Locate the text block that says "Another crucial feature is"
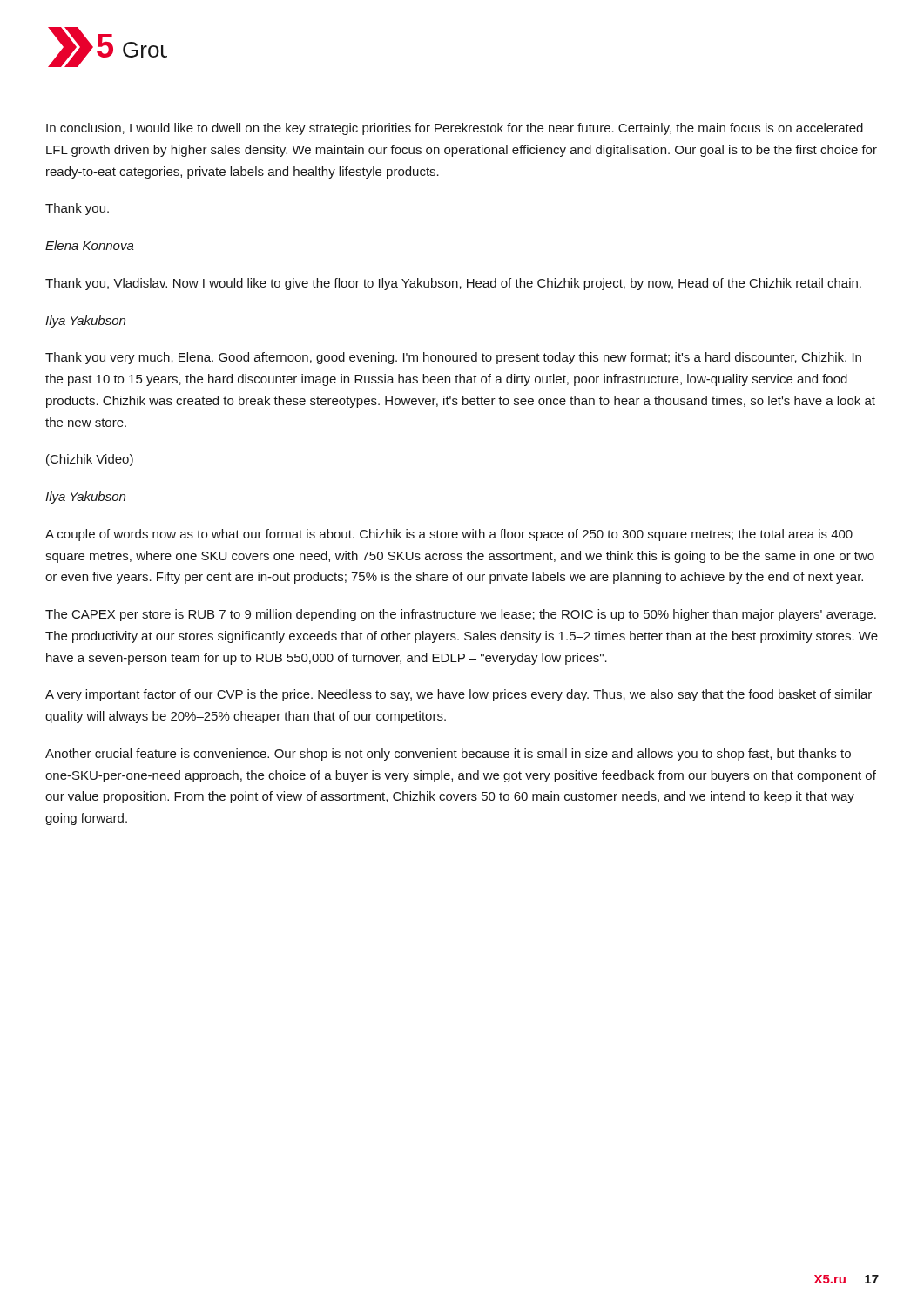The image size is (924, 1307). (461, 785)
